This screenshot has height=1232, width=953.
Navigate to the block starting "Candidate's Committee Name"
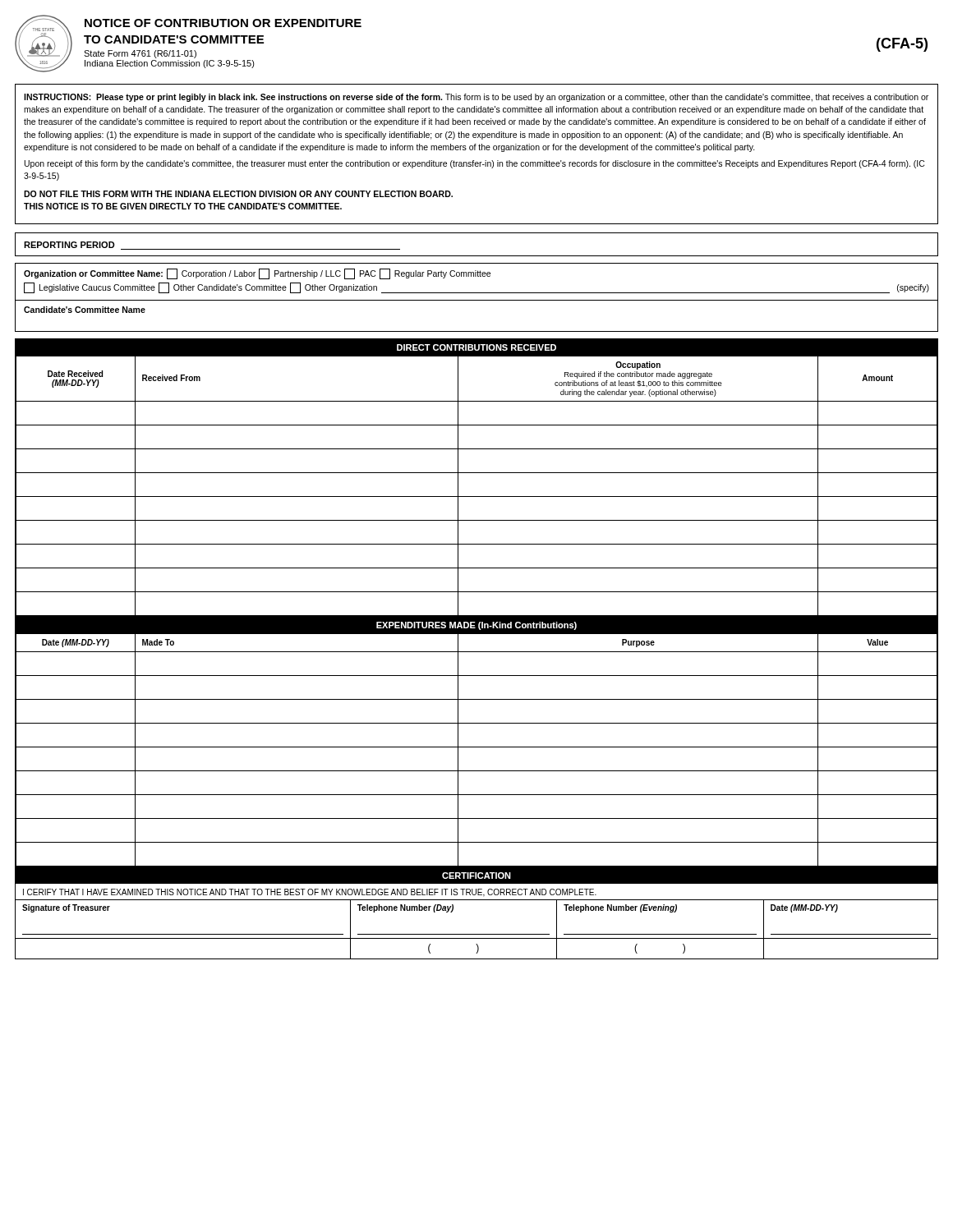point(85,310)
